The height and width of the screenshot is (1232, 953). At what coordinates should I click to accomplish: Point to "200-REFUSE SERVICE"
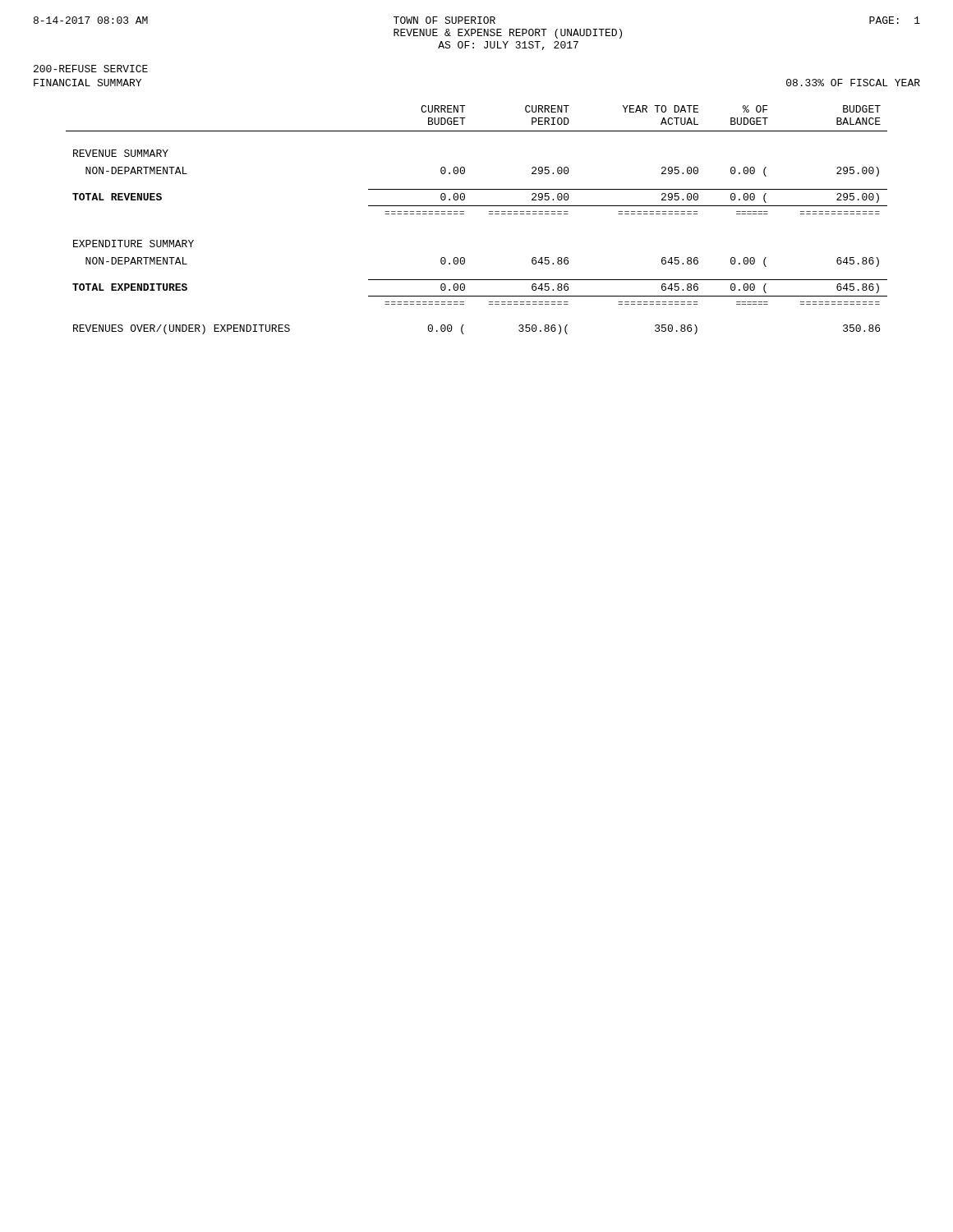click(91, 69)
